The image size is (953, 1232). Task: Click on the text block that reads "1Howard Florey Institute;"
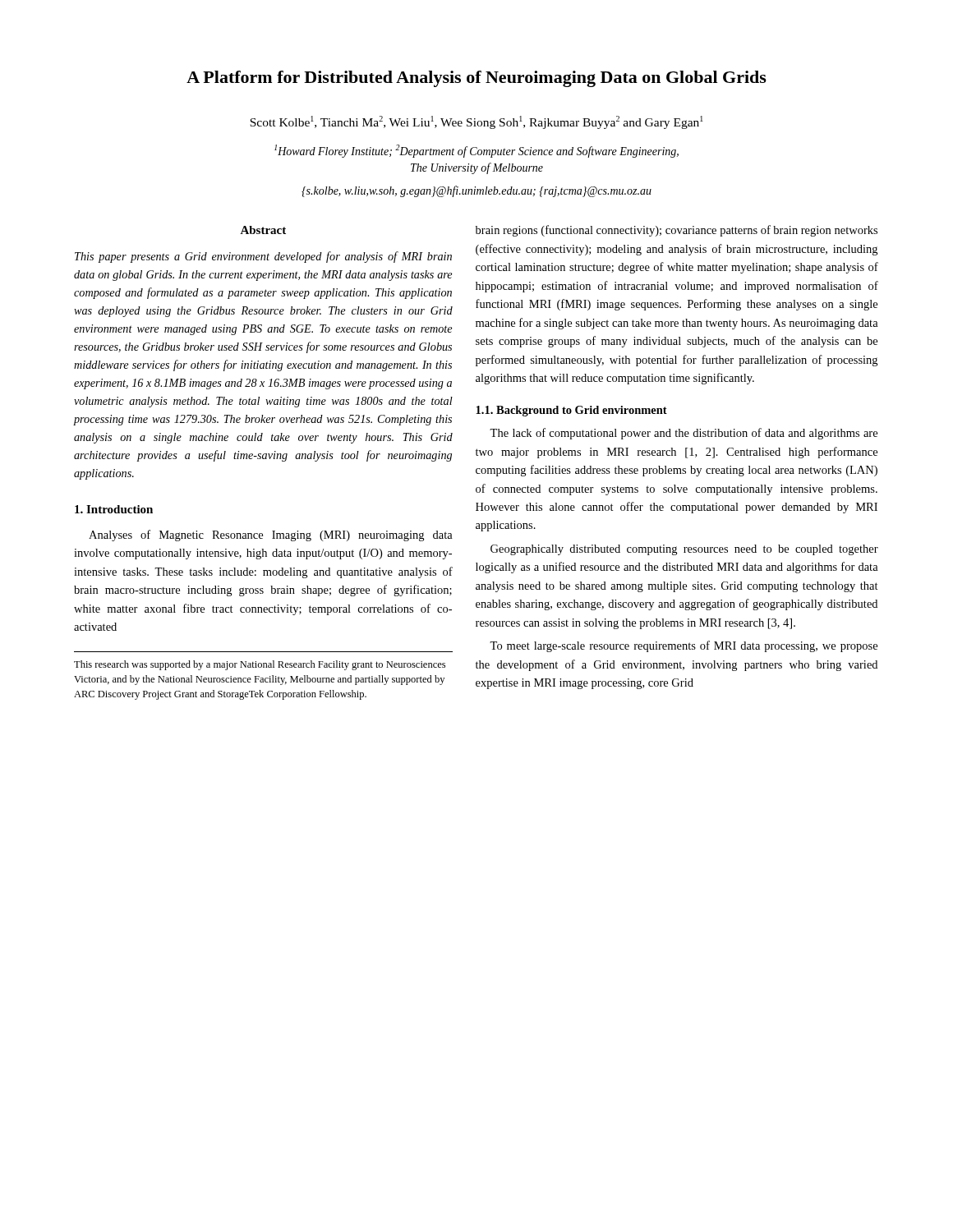coord(476,159)
